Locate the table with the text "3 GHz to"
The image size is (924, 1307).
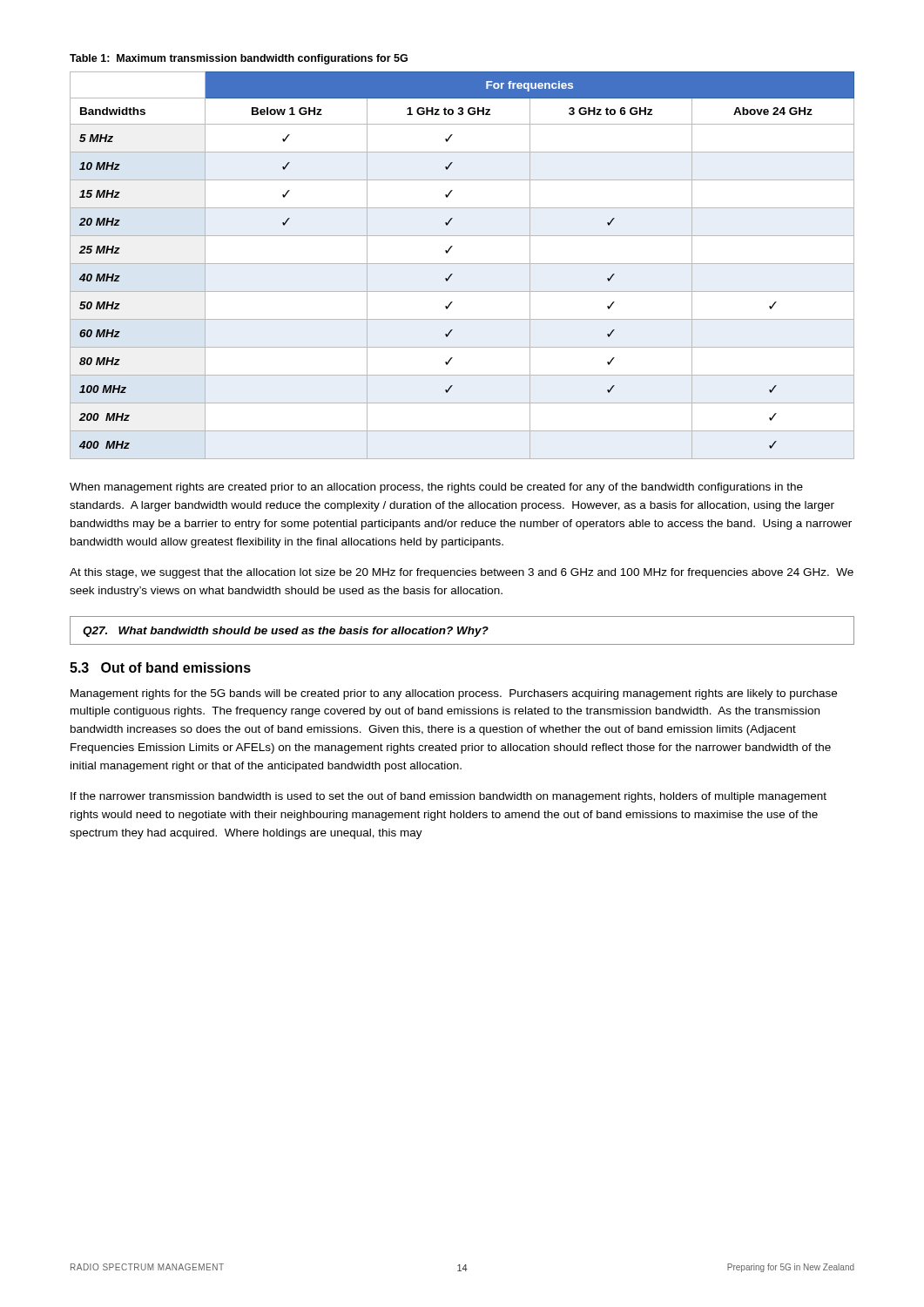(x=462, y=265)
